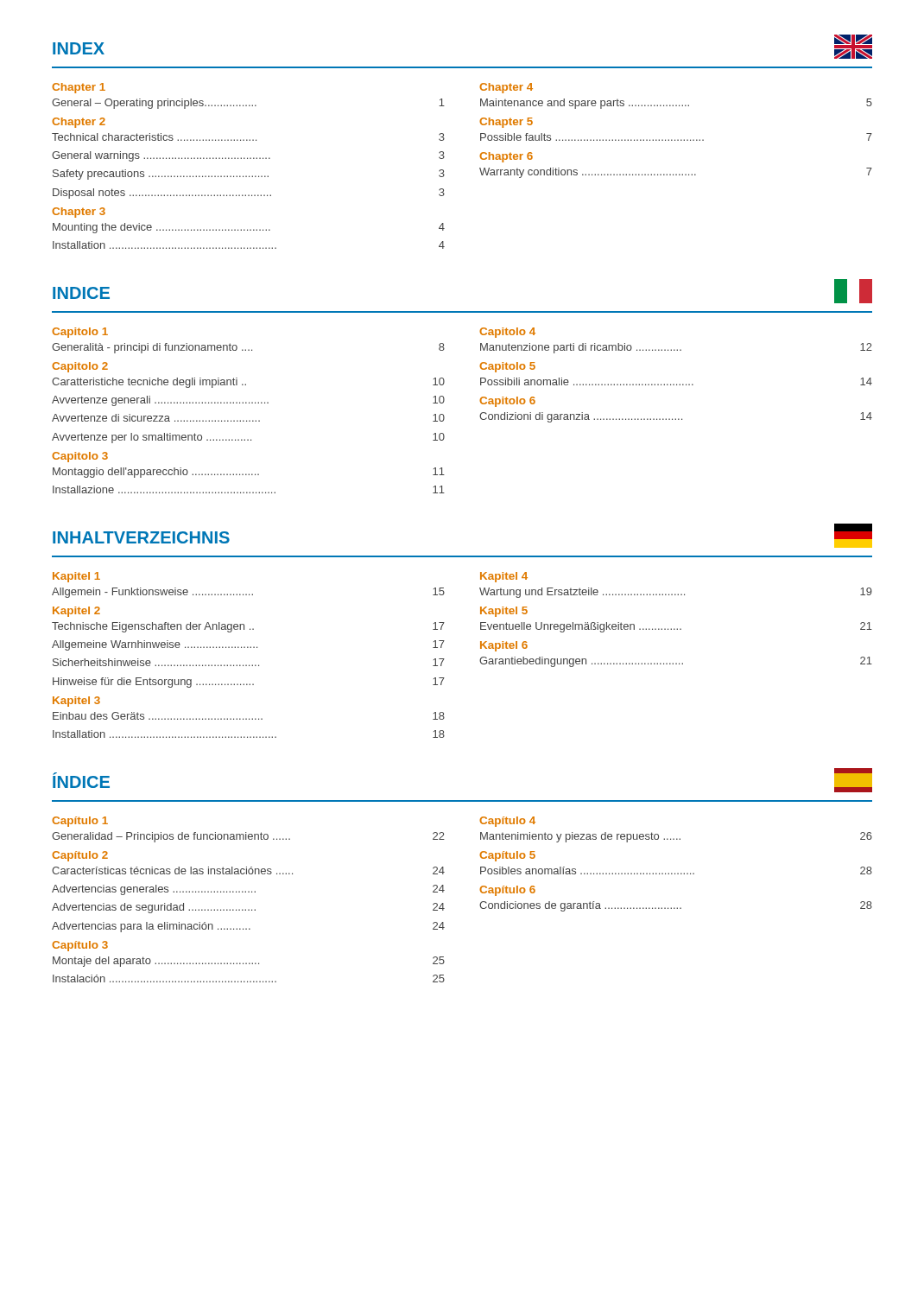Image resolution: width=924 pixels, height=1296 pixels.
Task: Click on the list item that reads "Kapitel 2"
Action: click(76, 611)
